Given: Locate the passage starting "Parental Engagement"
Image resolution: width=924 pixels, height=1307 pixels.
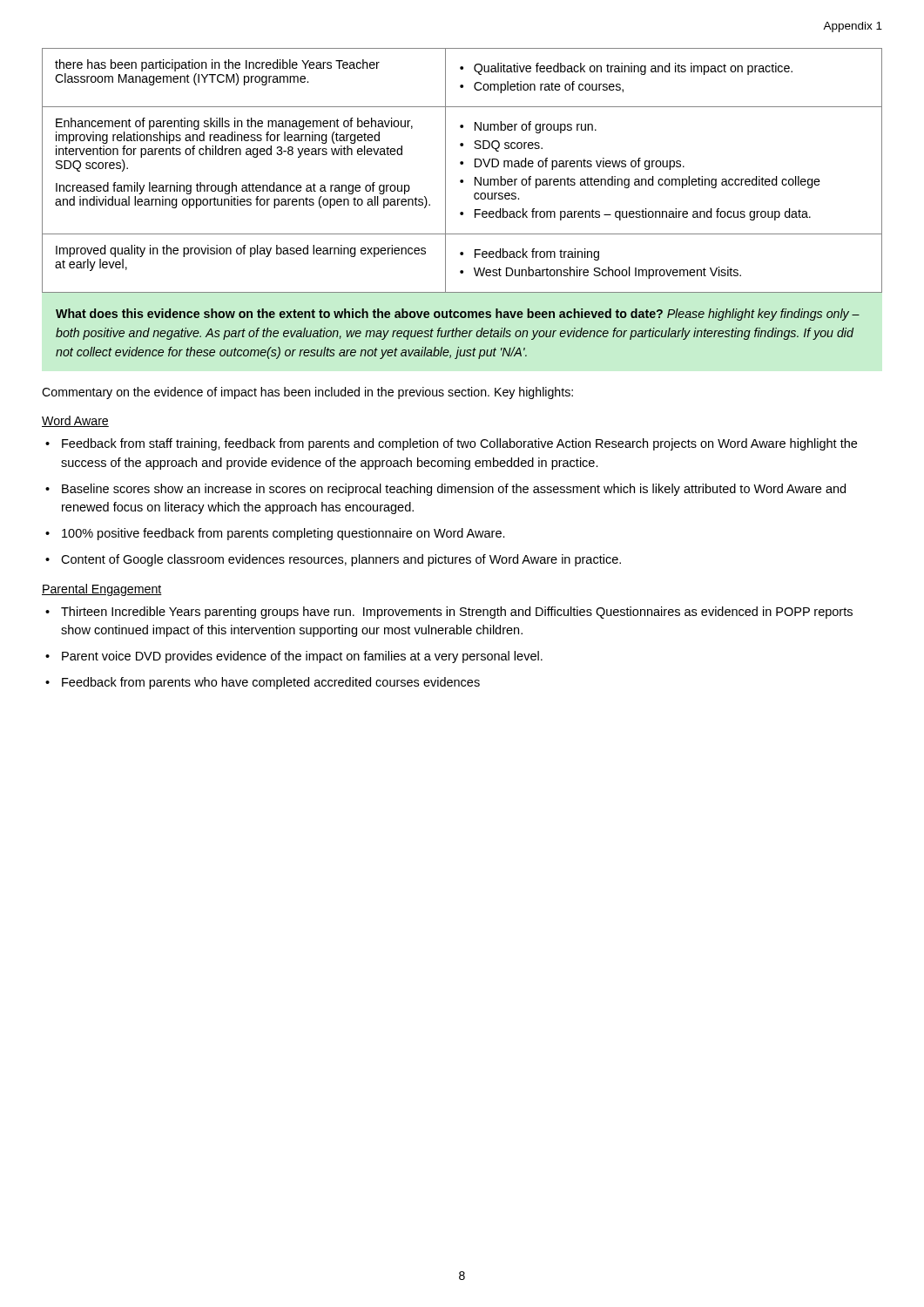Looking at the screenshot, I should point(102,589).
